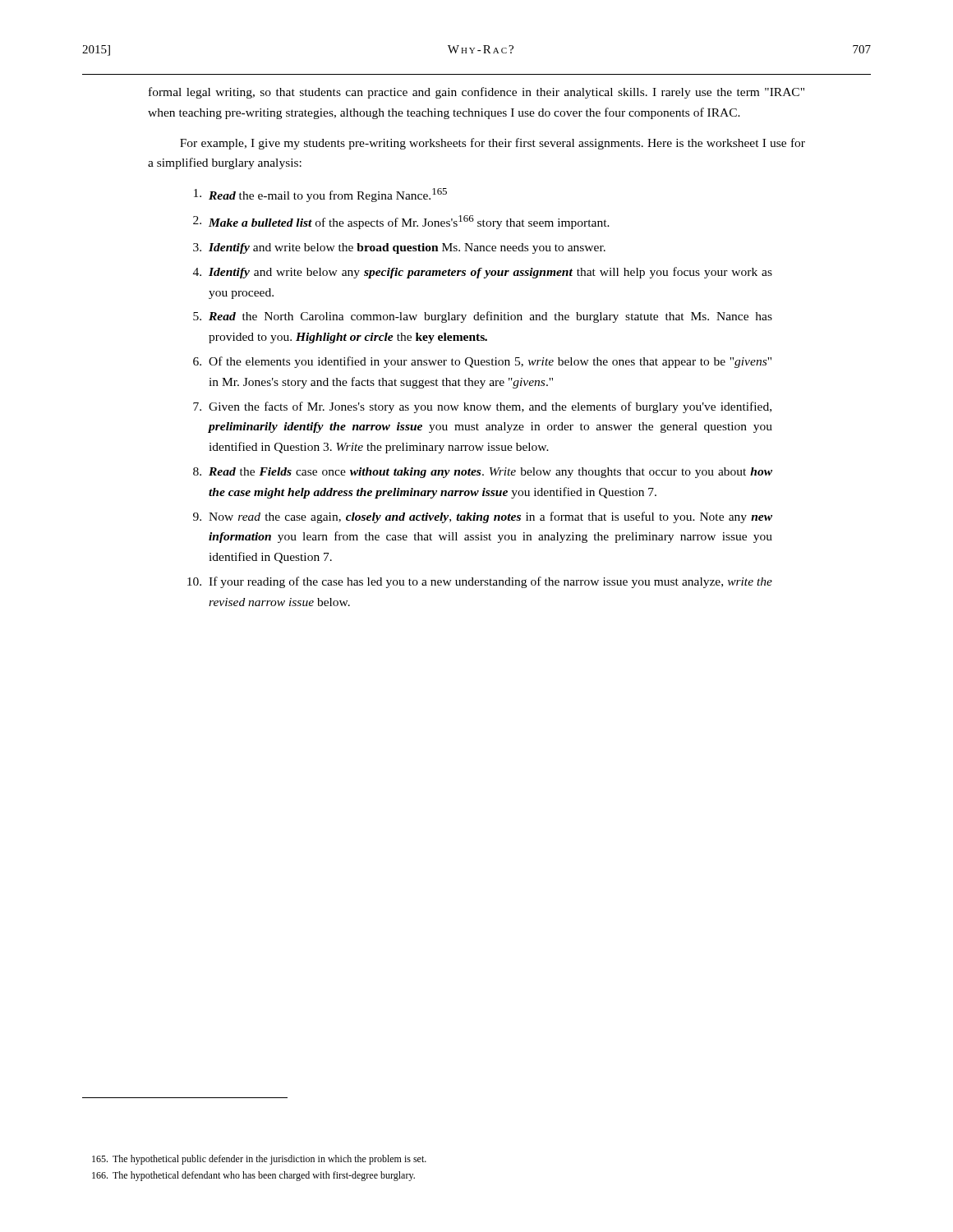The image size is (953, 1232).
Task: Click on the text block starting "7. Given the"
Action: tap(476, 427)
